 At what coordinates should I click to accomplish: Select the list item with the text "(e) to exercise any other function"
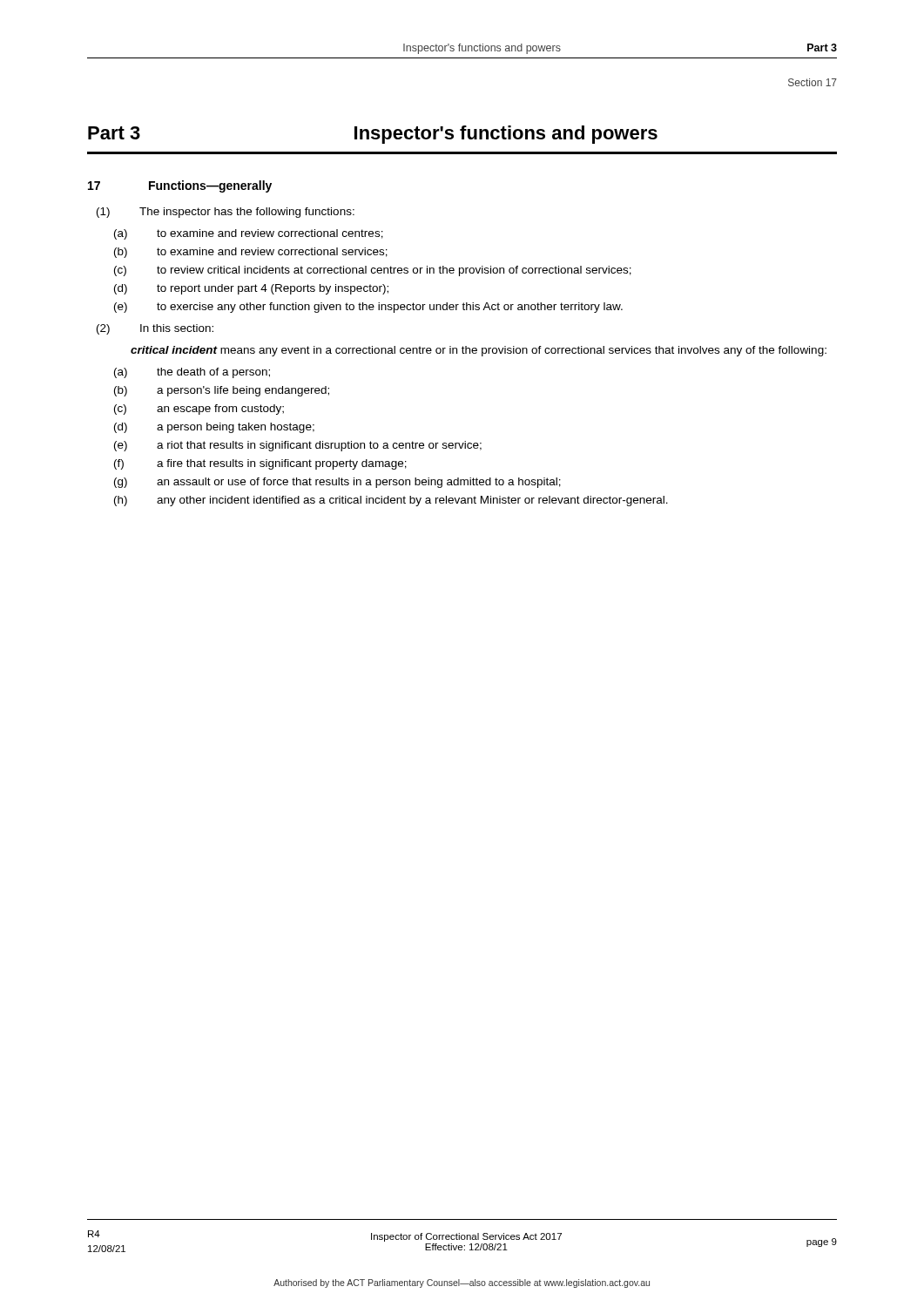462,306
